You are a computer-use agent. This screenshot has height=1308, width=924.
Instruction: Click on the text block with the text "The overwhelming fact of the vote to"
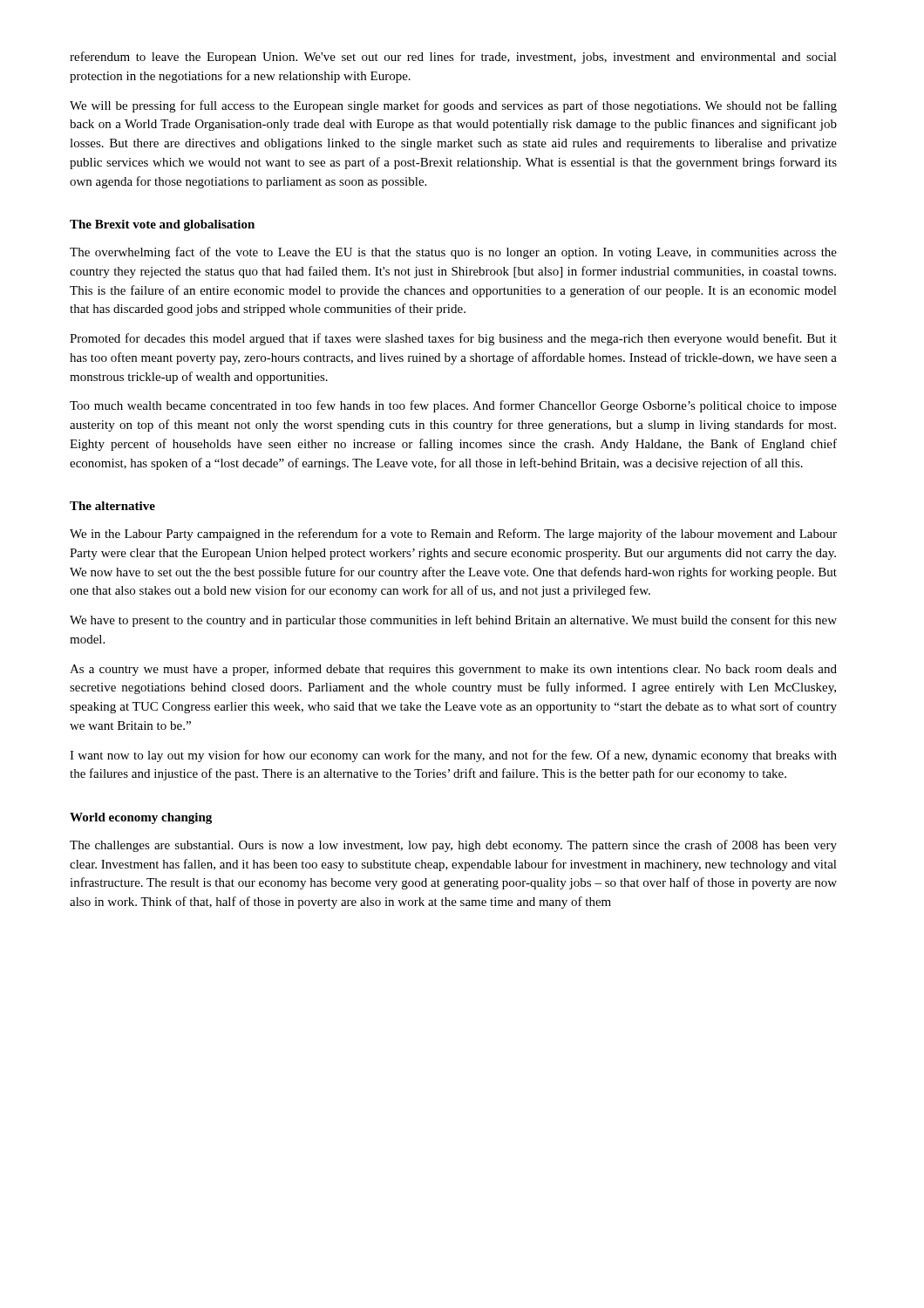pos(453,280)
